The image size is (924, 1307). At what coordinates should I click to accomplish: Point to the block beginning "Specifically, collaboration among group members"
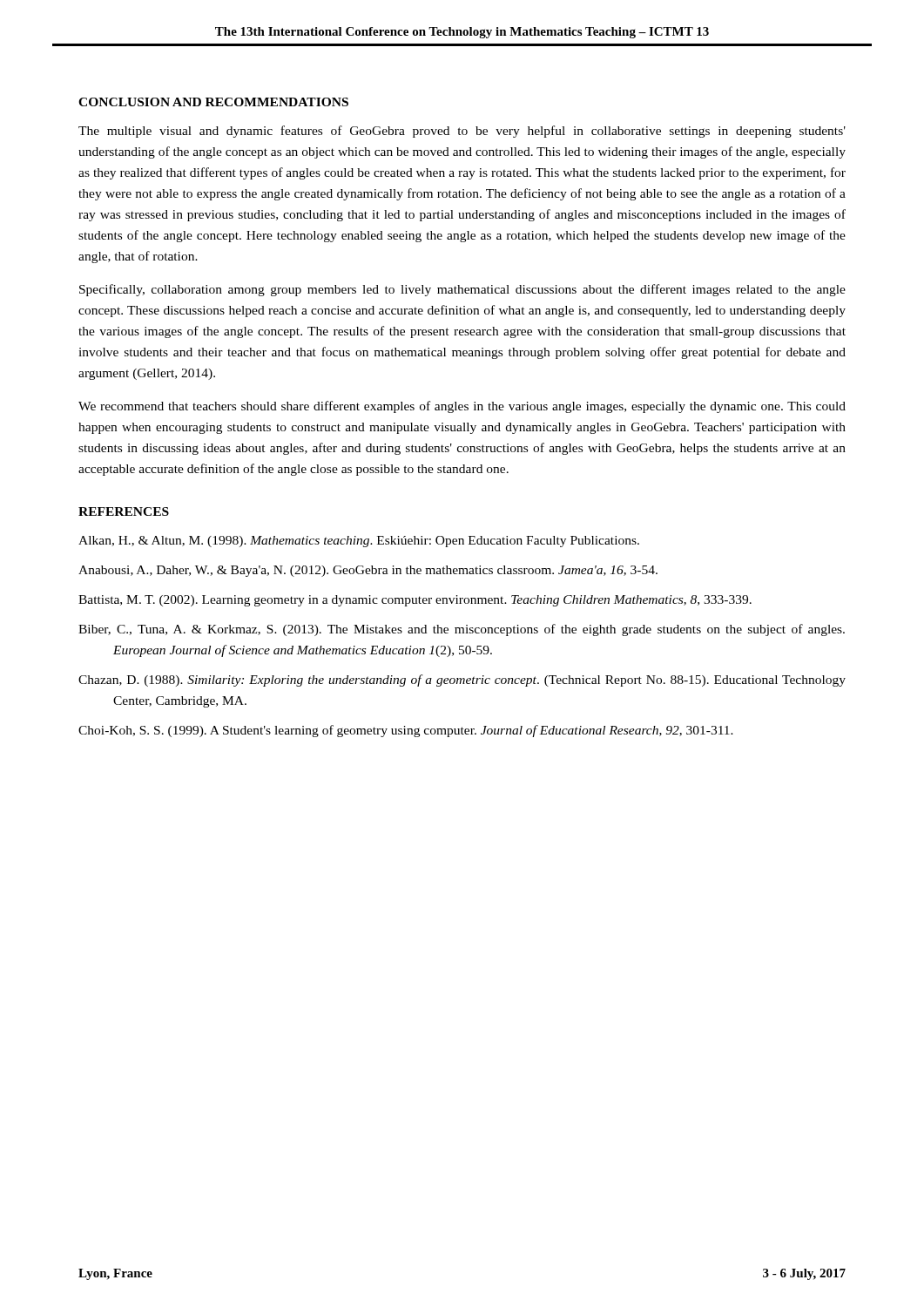tap(462, 331)
